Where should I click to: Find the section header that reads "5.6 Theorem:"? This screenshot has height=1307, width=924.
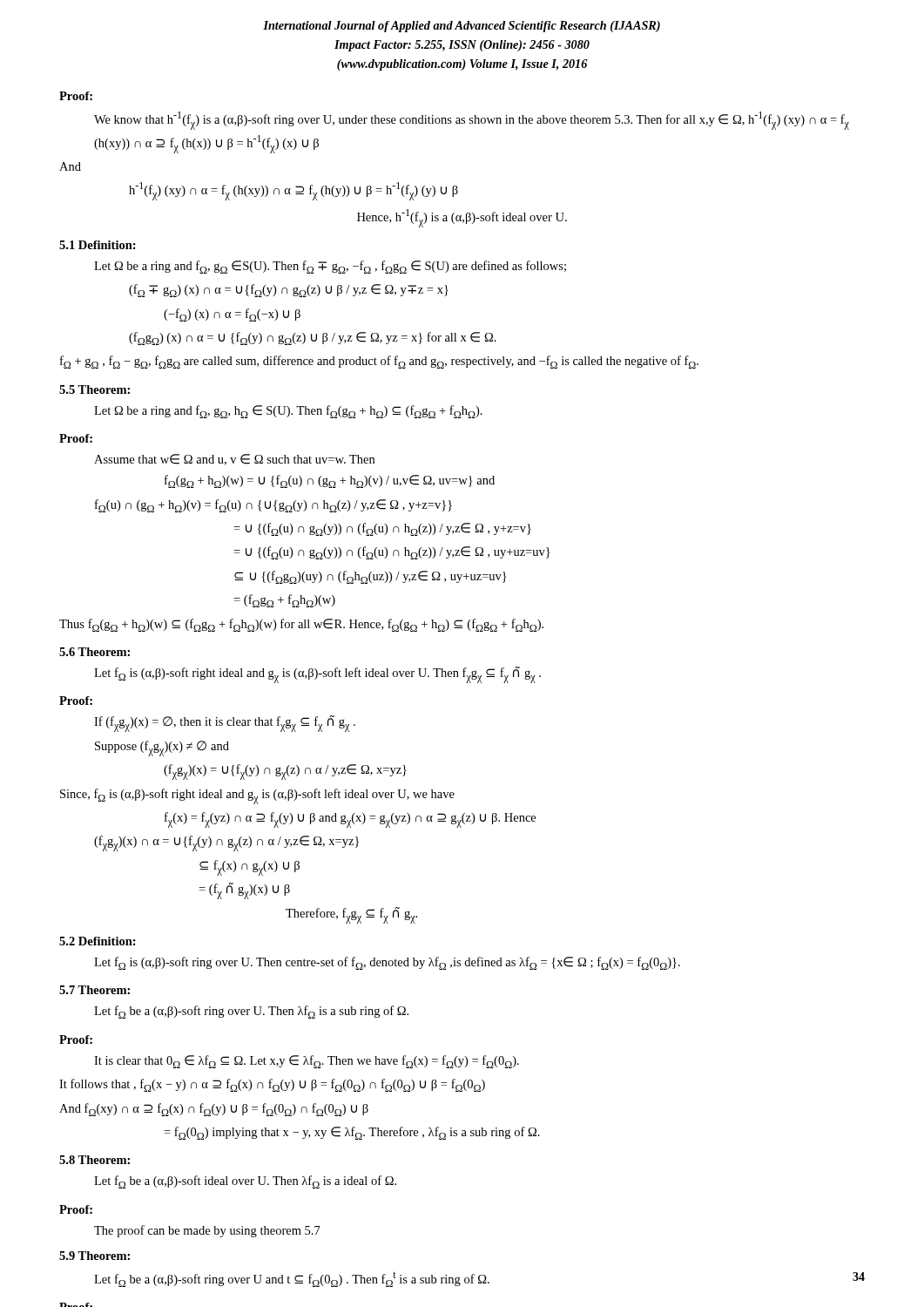click(95, 652)
